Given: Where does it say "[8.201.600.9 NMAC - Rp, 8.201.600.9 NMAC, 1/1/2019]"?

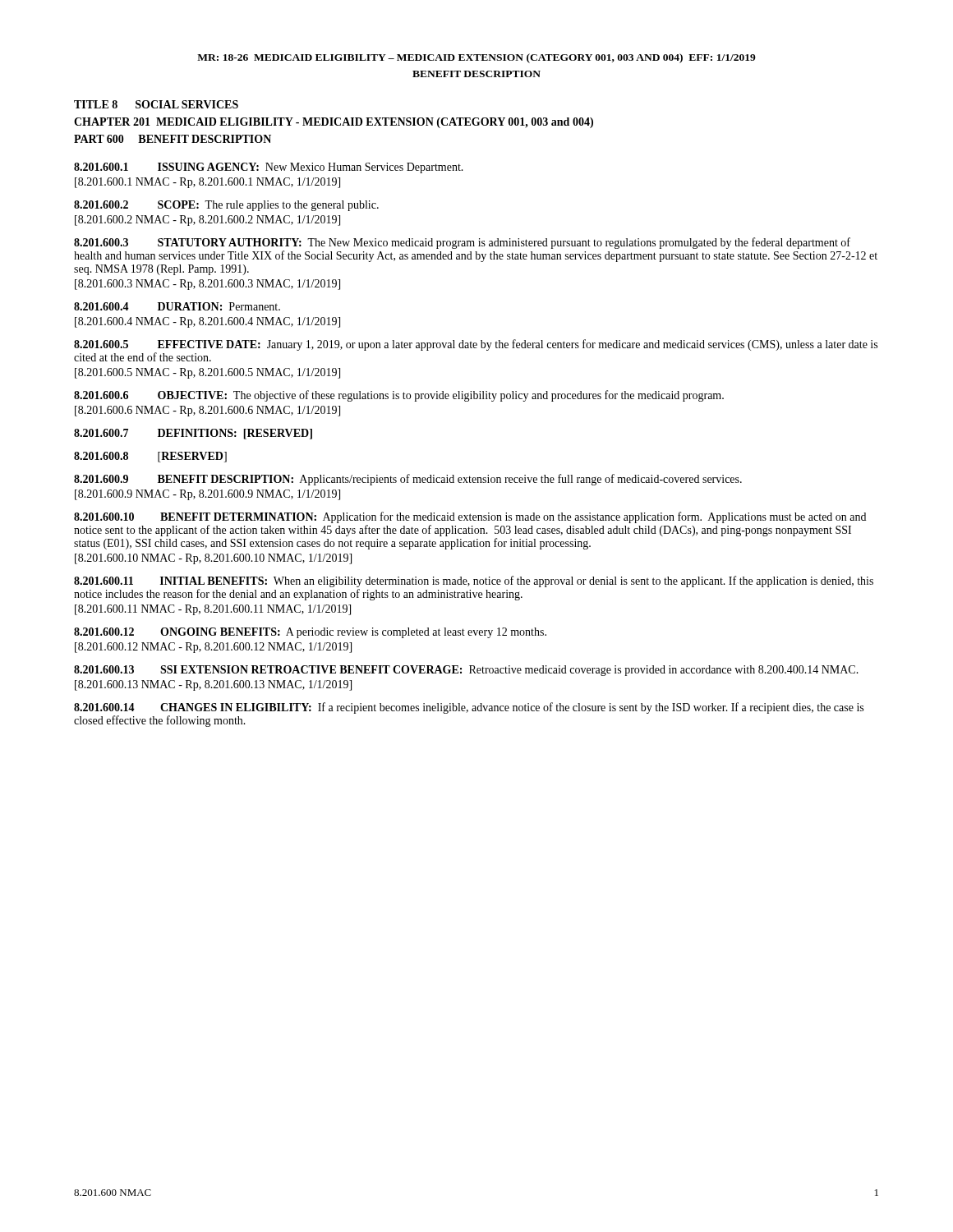Looking at the screenshot, I should [208, 494].
